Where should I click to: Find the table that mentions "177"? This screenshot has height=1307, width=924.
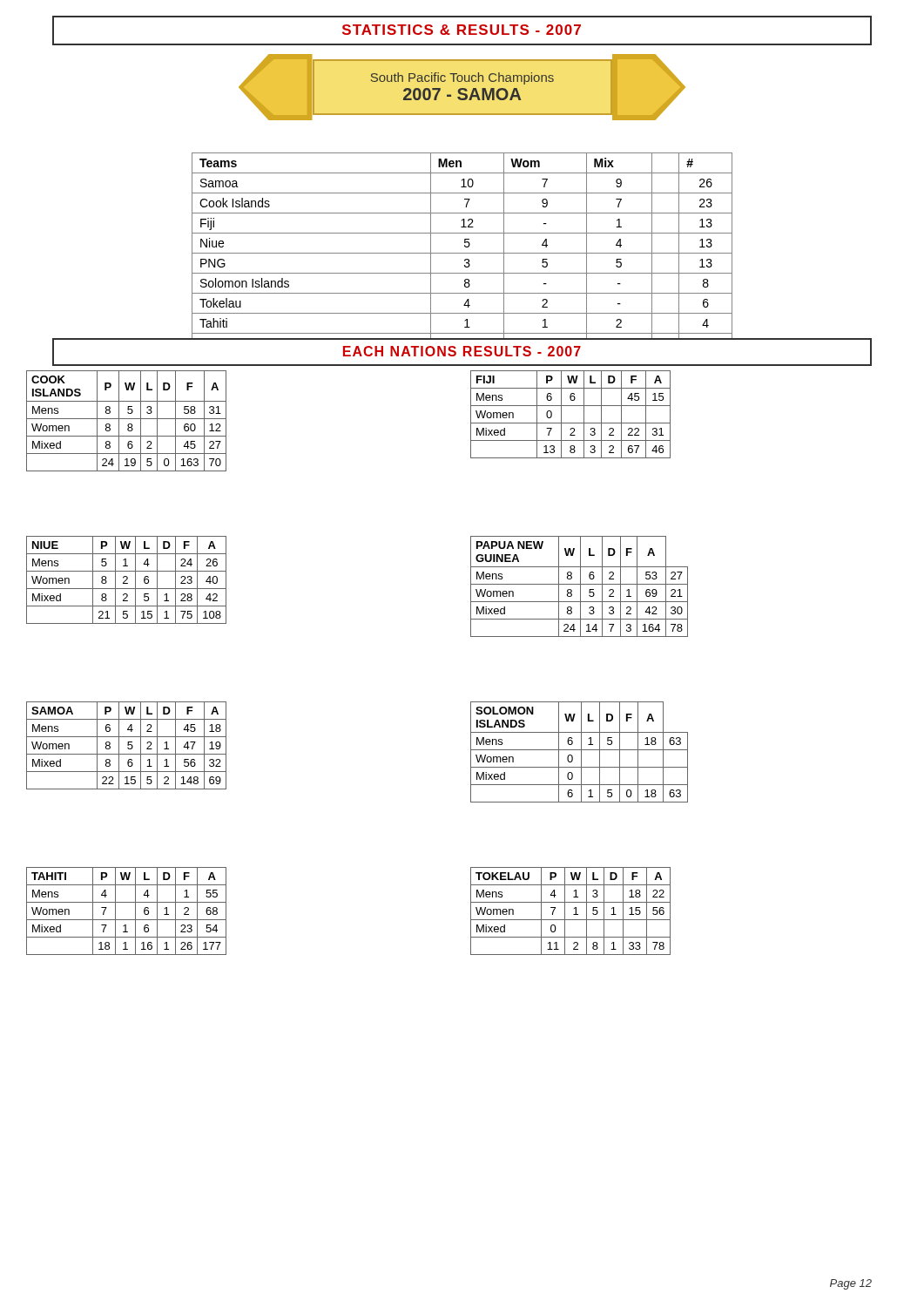(126, 911)
